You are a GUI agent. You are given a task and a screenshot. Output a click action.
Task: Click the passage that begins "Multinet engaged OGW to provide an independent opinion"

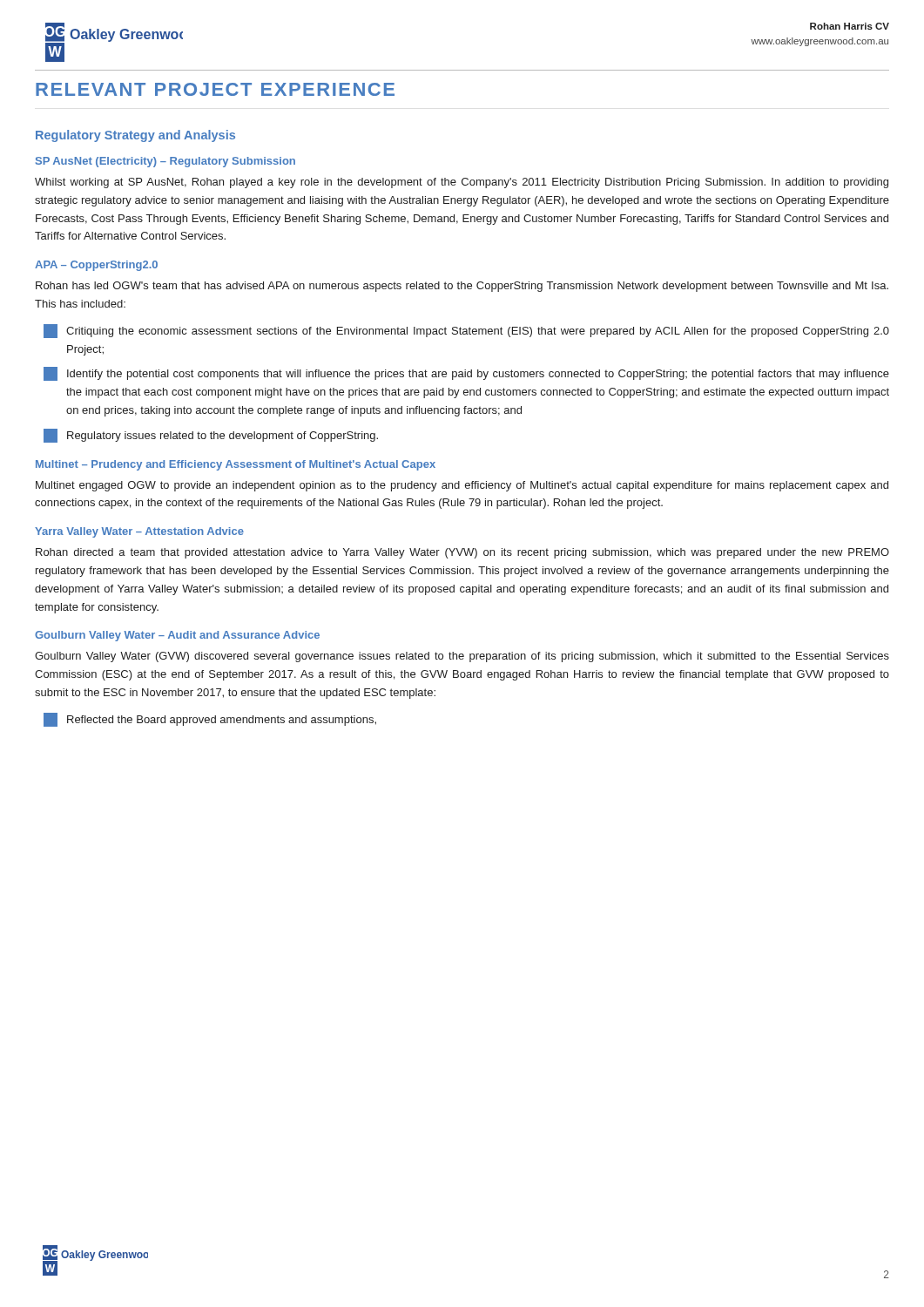click(462, 494)
